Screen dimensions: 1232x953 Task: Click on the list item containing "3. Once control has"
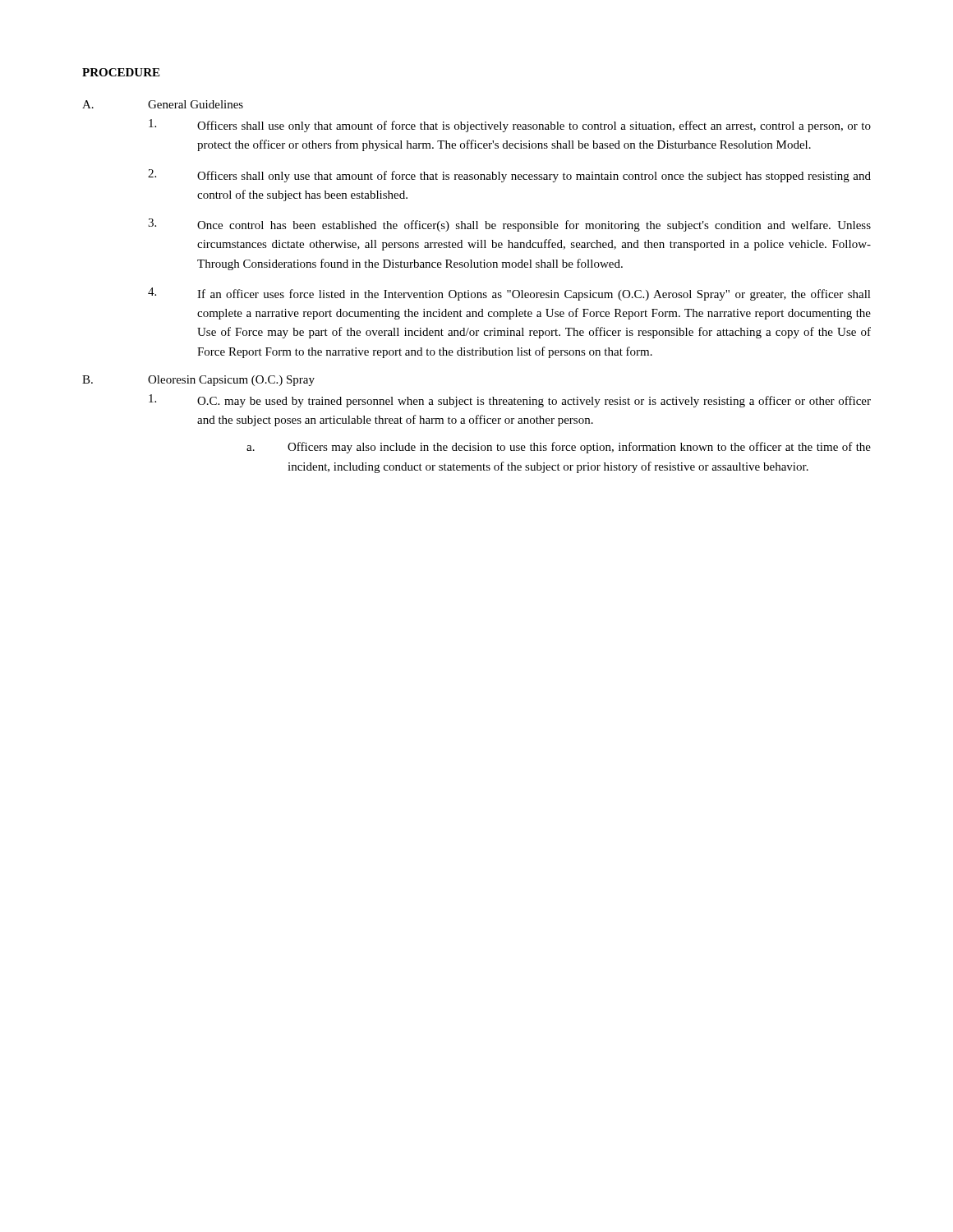[509, 245]
